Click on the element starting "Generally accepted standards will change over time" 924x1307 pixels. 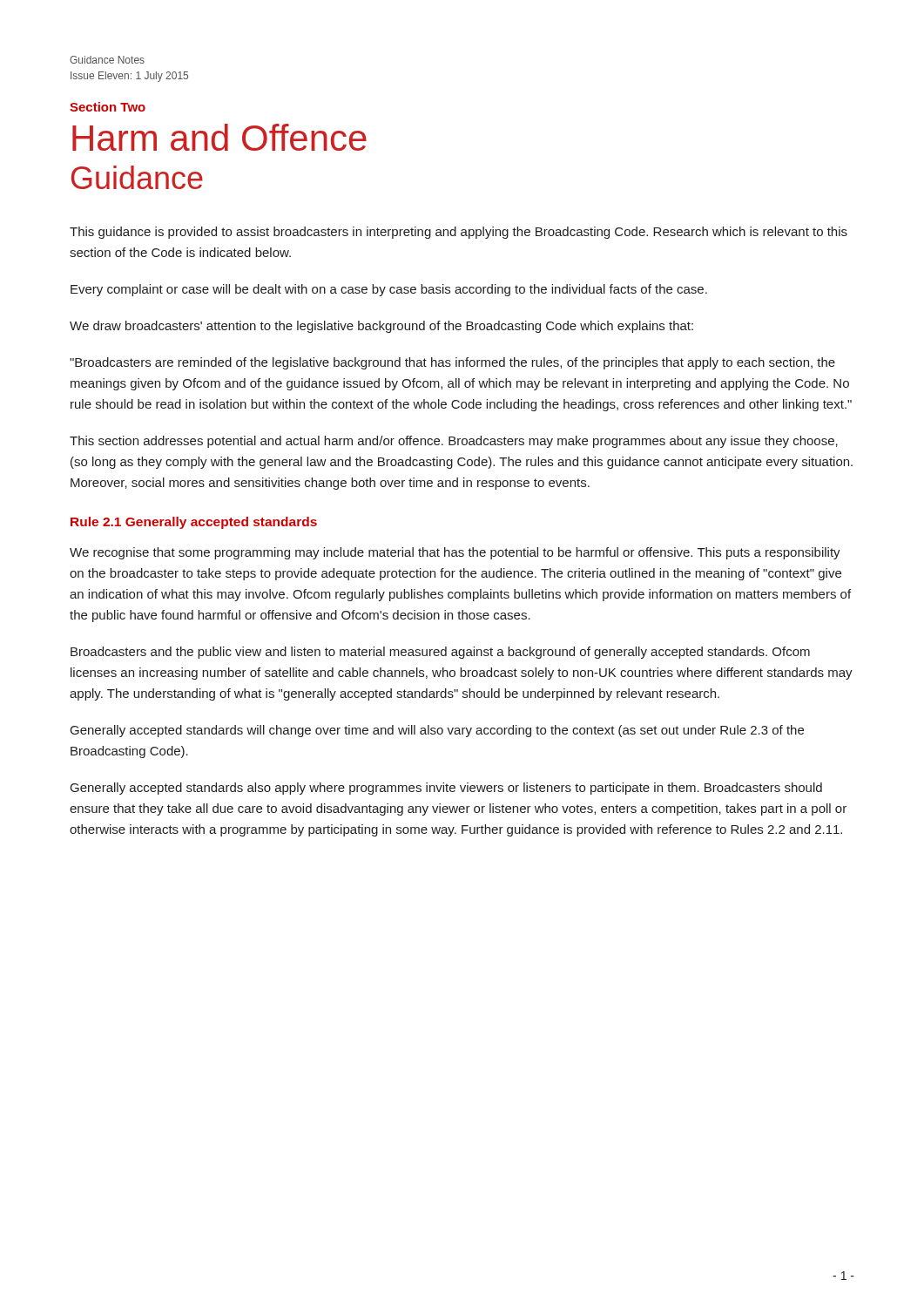pyautogui.click(x=437, y=741)
